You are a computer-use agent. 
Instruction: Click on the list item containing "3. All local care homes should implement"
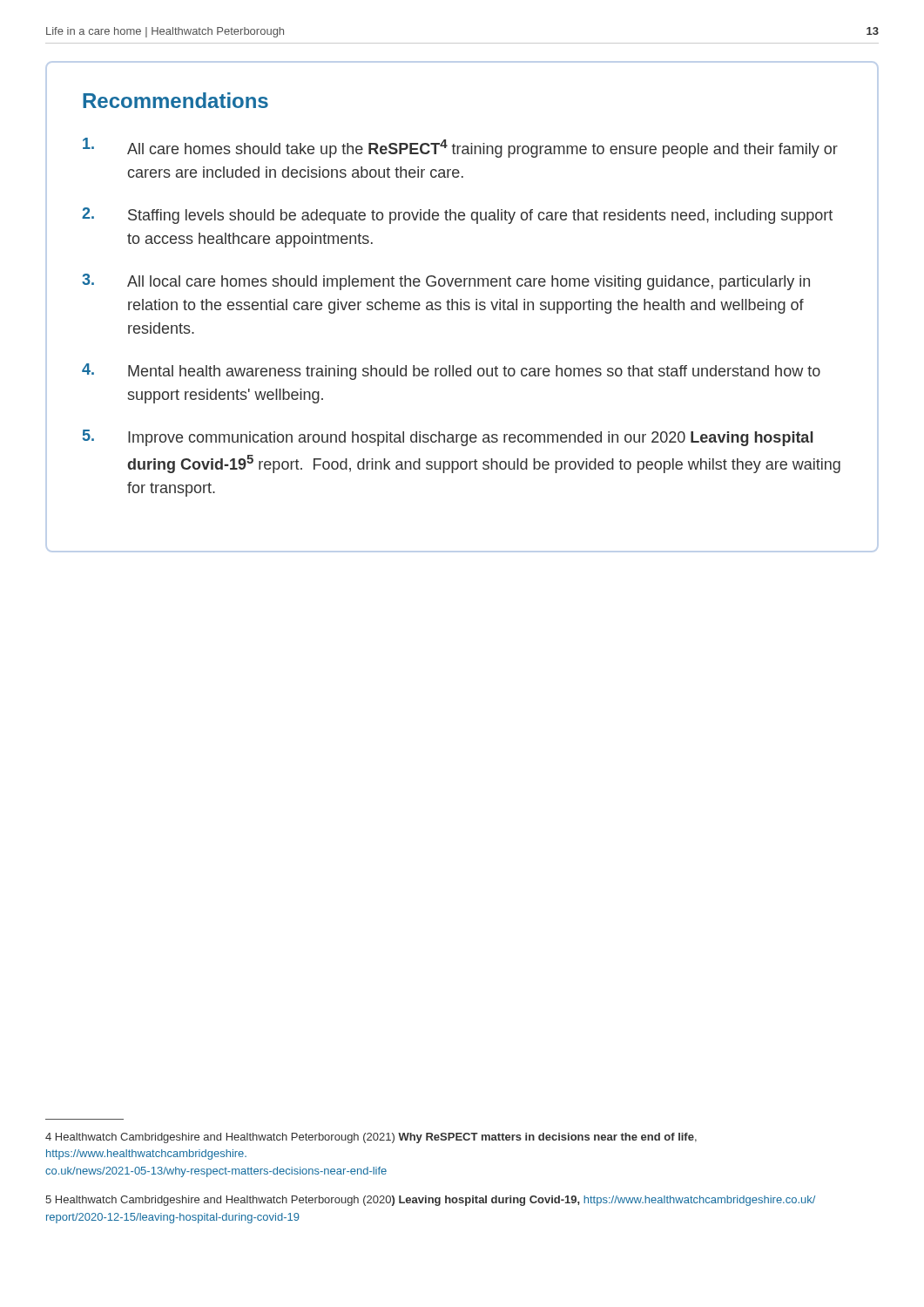click(462, 305)
